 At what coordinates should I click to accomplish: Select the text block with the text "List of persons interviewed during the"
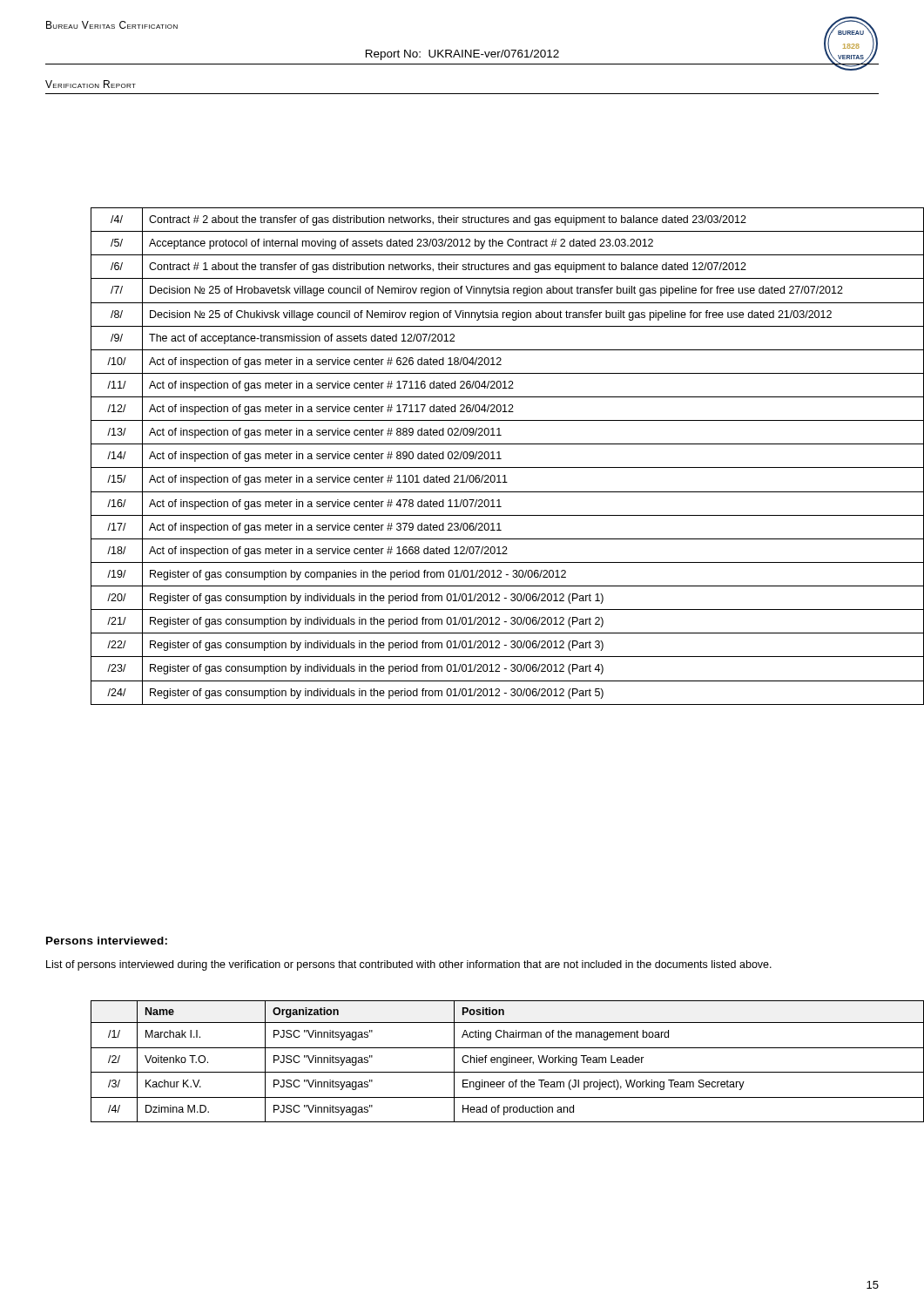409,965
